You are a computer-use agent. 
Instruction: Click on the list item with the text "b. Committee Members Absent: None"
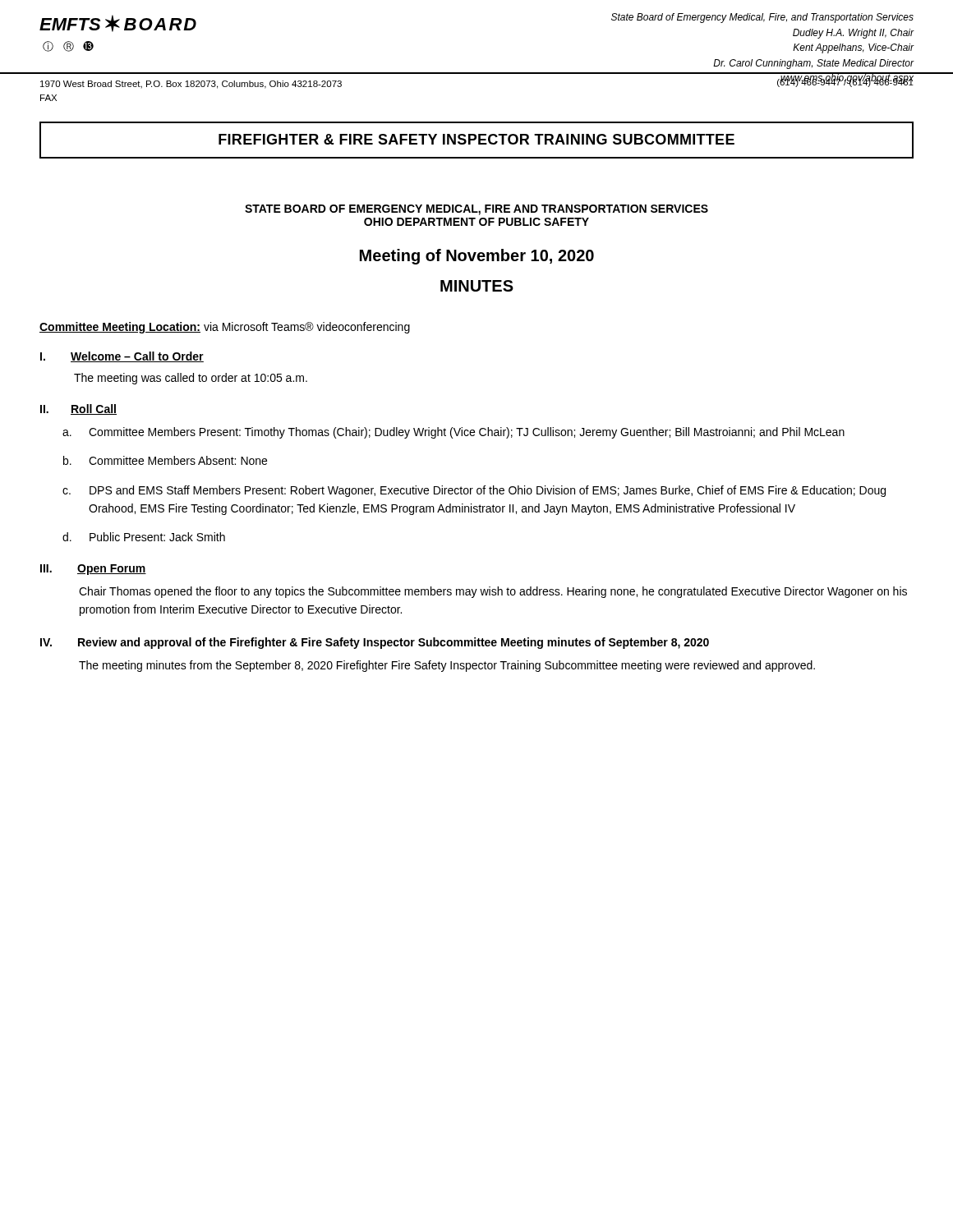165,462
